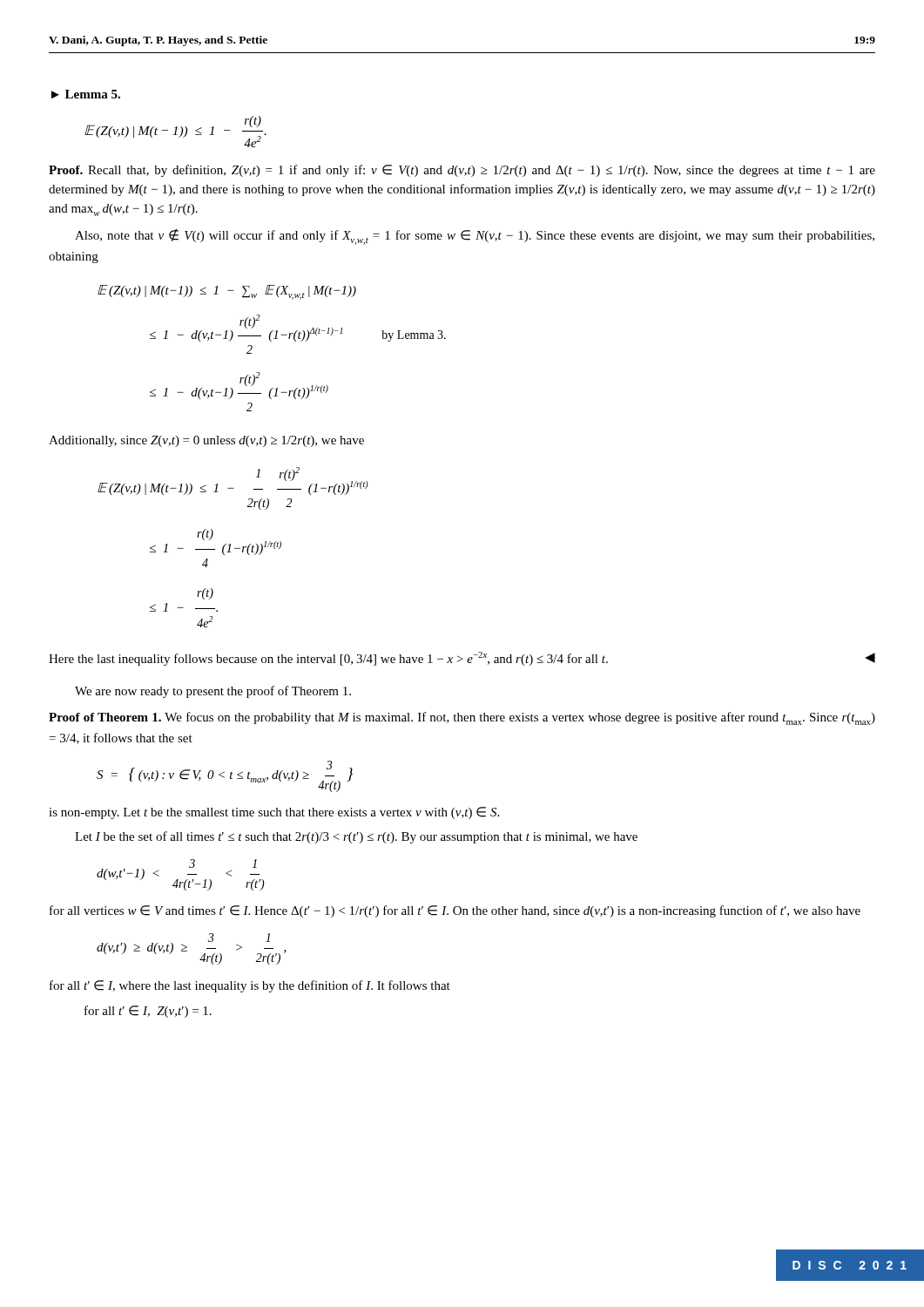Locate the block starting "Proof of Theorem 1."
The height and width of the screenshot is (1307, 924).
pos(462,728)
